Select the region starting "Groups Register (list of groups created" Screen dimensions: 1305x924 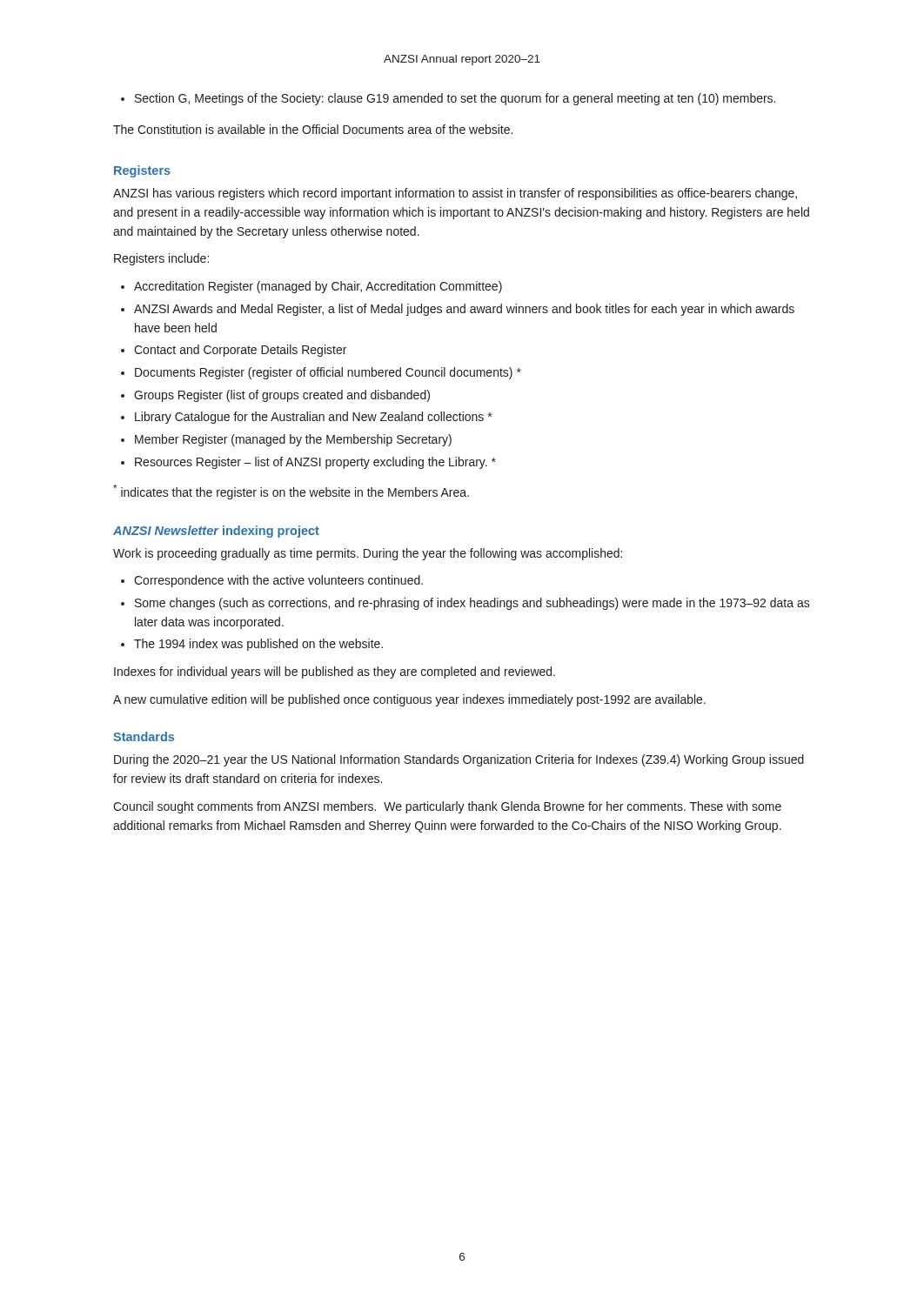coord(282,395)
